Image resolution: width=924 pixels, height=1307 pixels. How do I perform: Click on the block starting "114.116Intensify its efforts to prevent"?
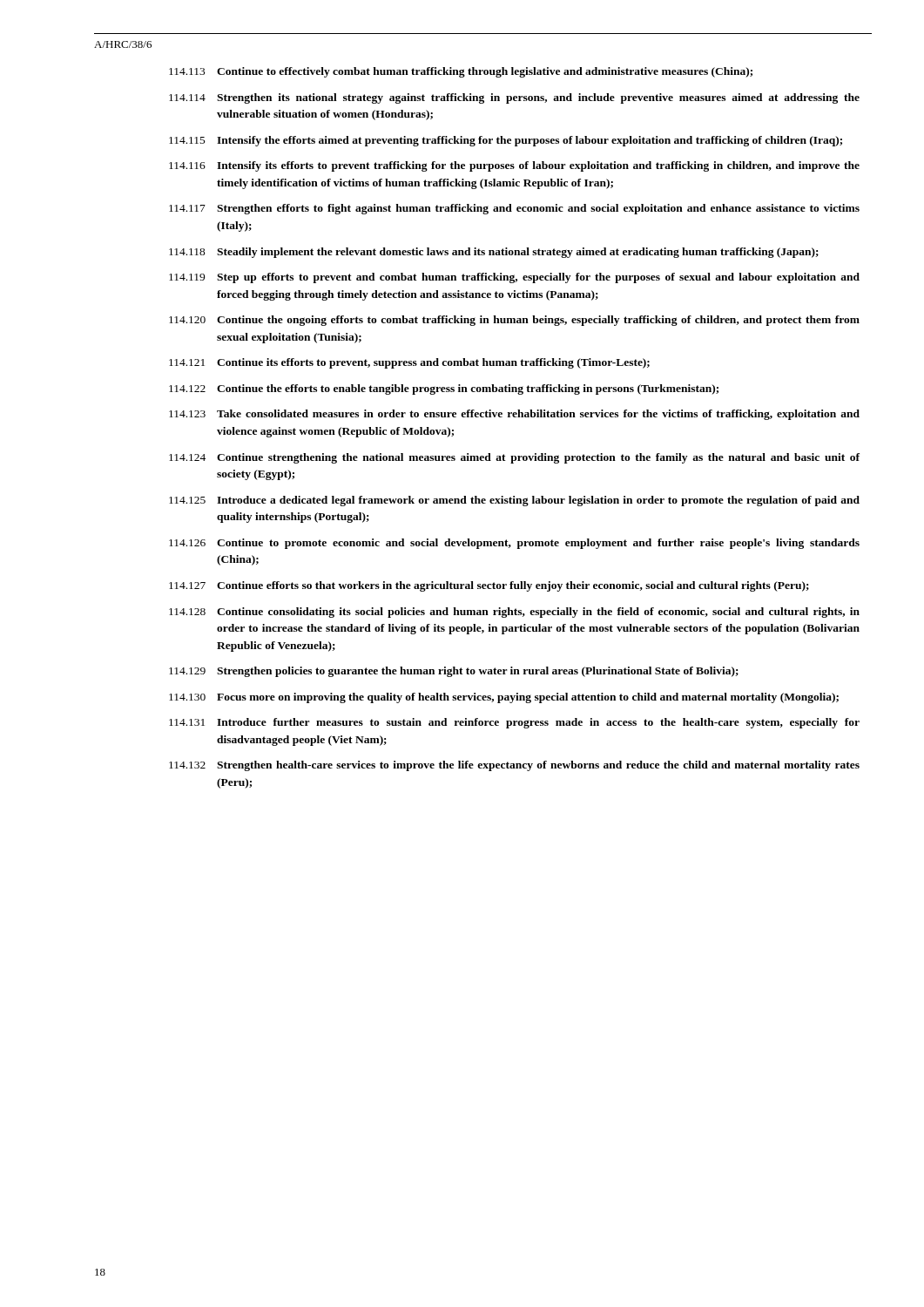(514, 174)
